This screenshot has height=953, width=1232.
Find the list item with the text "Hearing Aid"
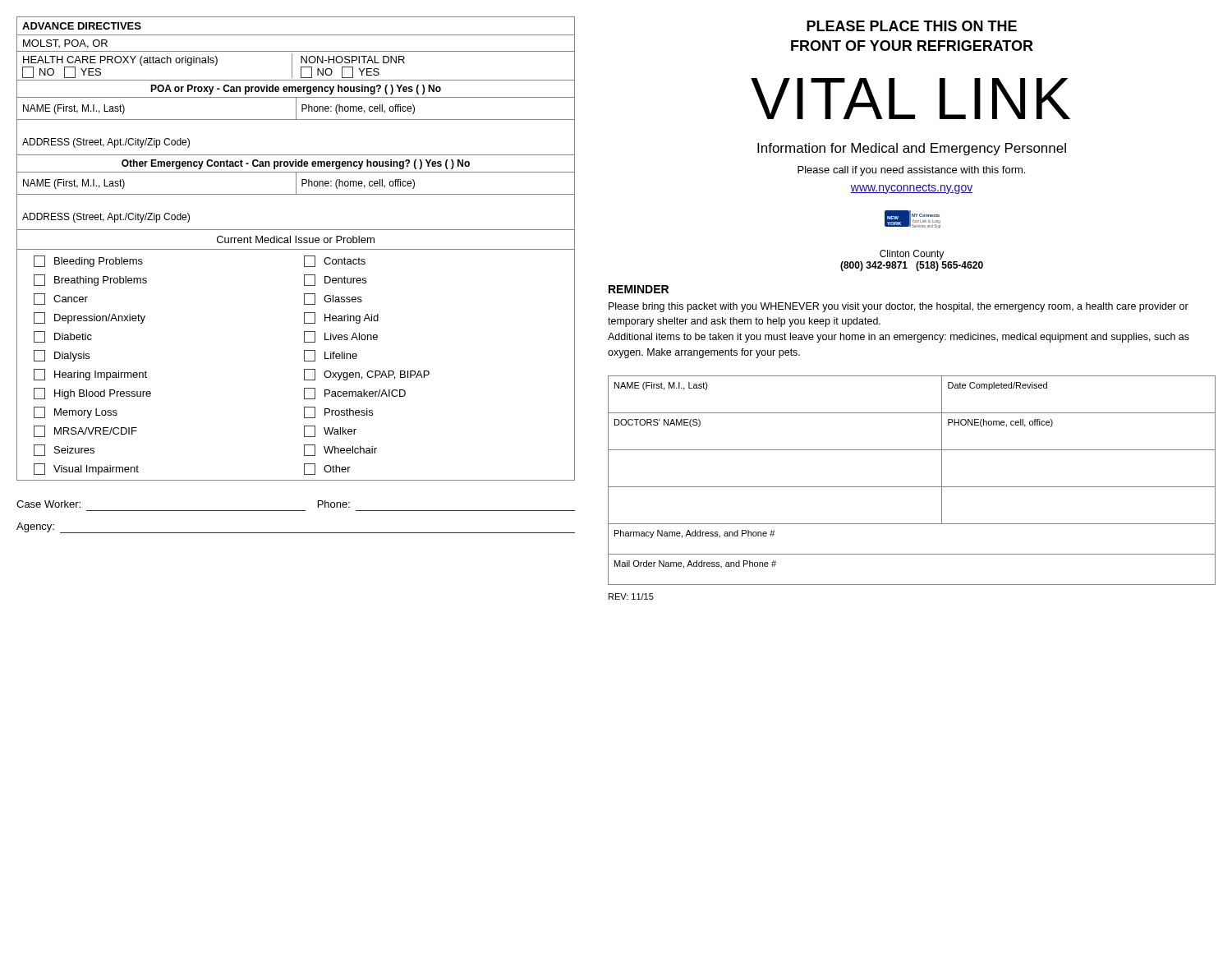341,318
